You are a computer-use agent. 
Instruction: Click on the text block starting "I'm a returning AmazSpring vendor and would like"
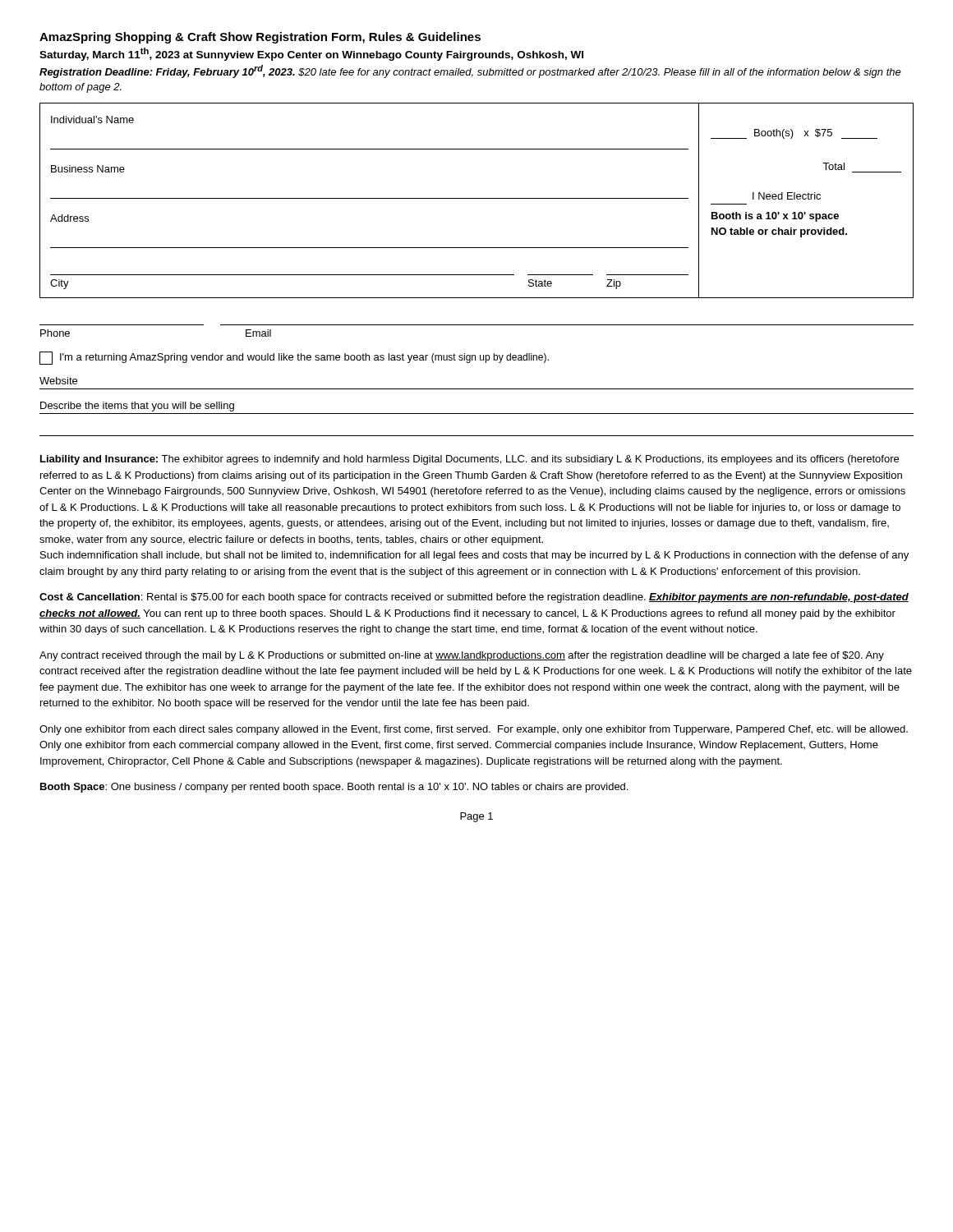[295, 358]
